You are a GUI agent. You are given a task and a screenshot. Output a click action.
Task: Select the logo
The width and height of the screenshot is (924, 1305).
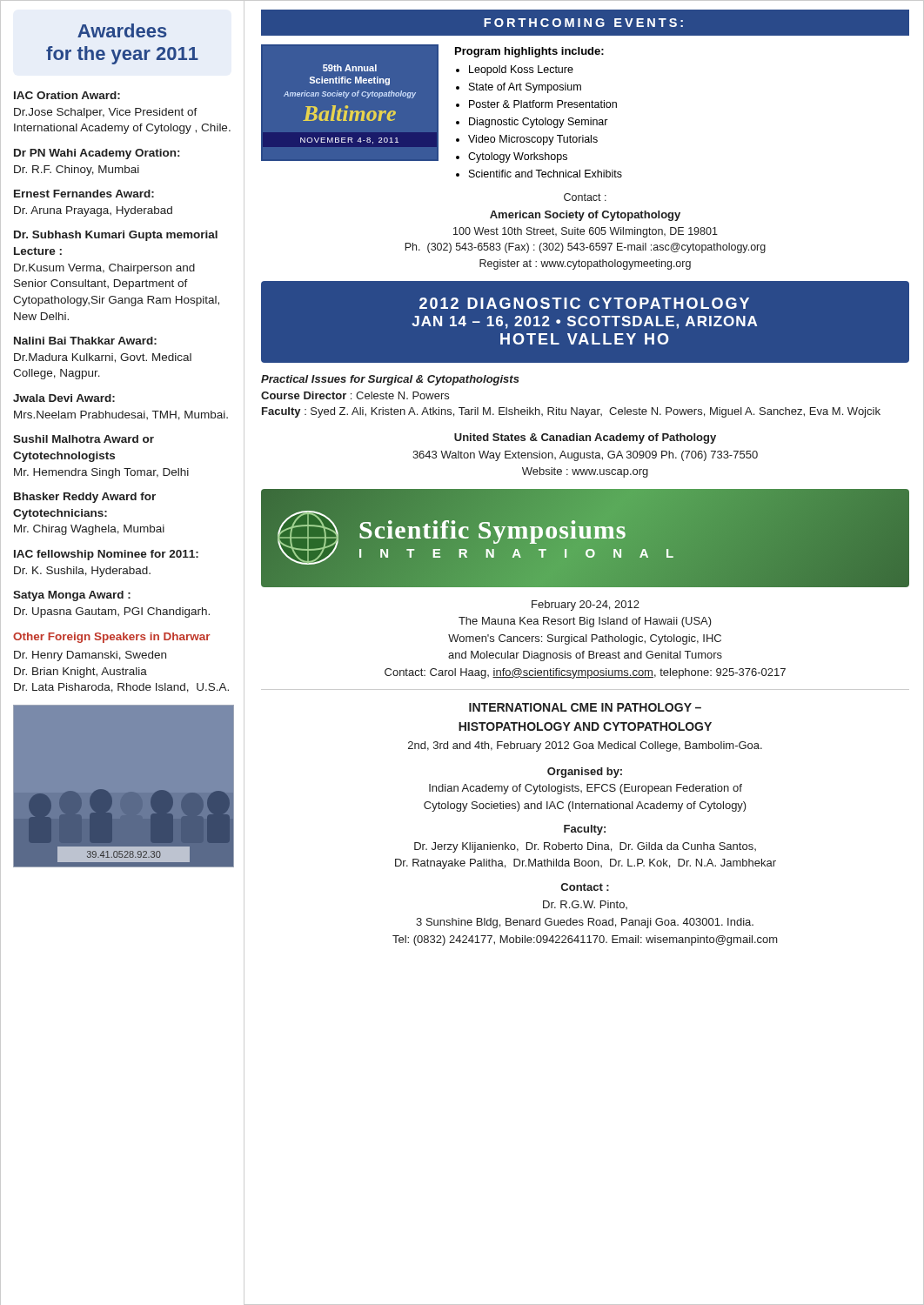coord(585,538)
